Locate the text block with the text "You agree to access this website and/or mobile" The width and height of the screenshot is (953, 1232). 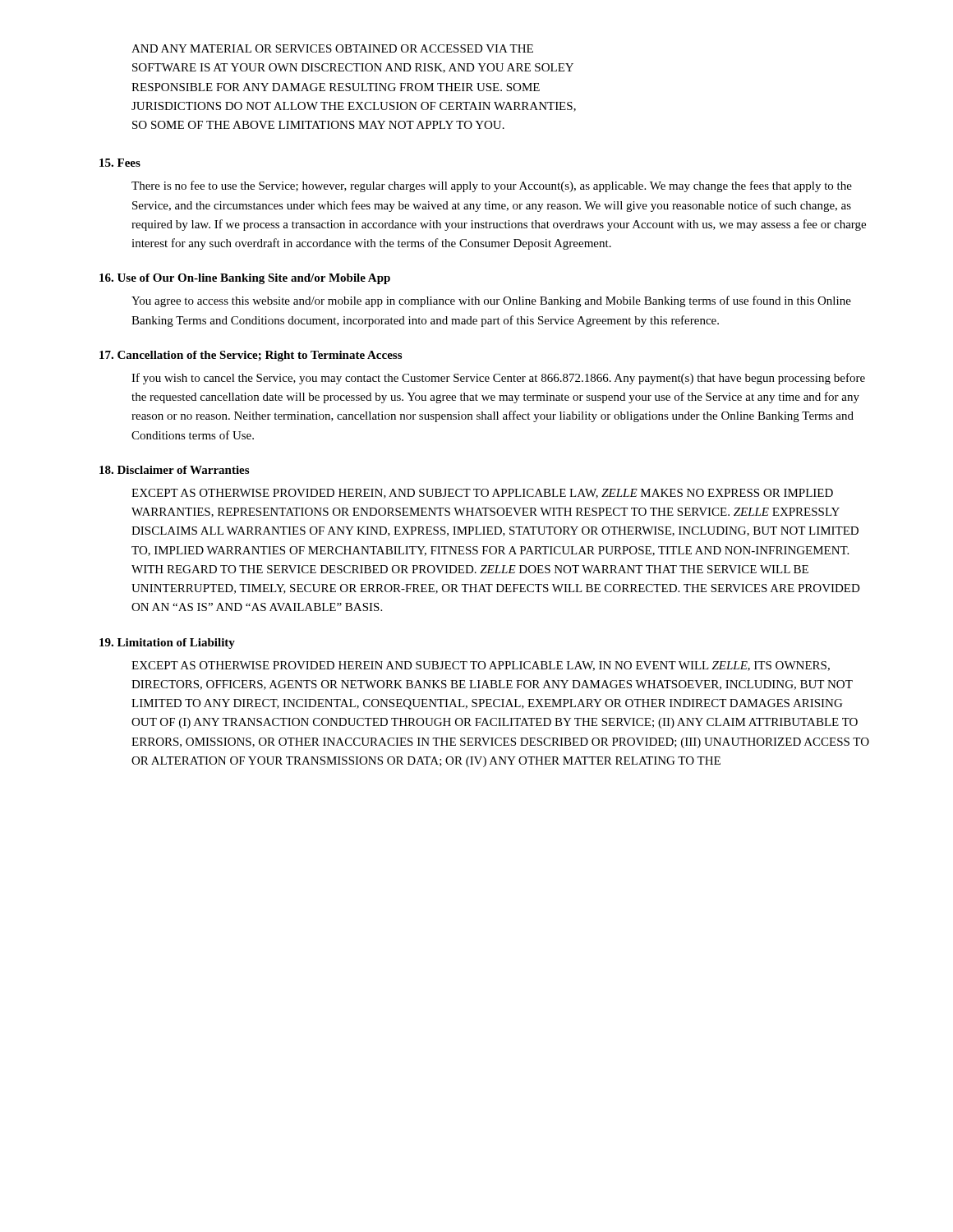pyautogui.click(x=491, y=310)
